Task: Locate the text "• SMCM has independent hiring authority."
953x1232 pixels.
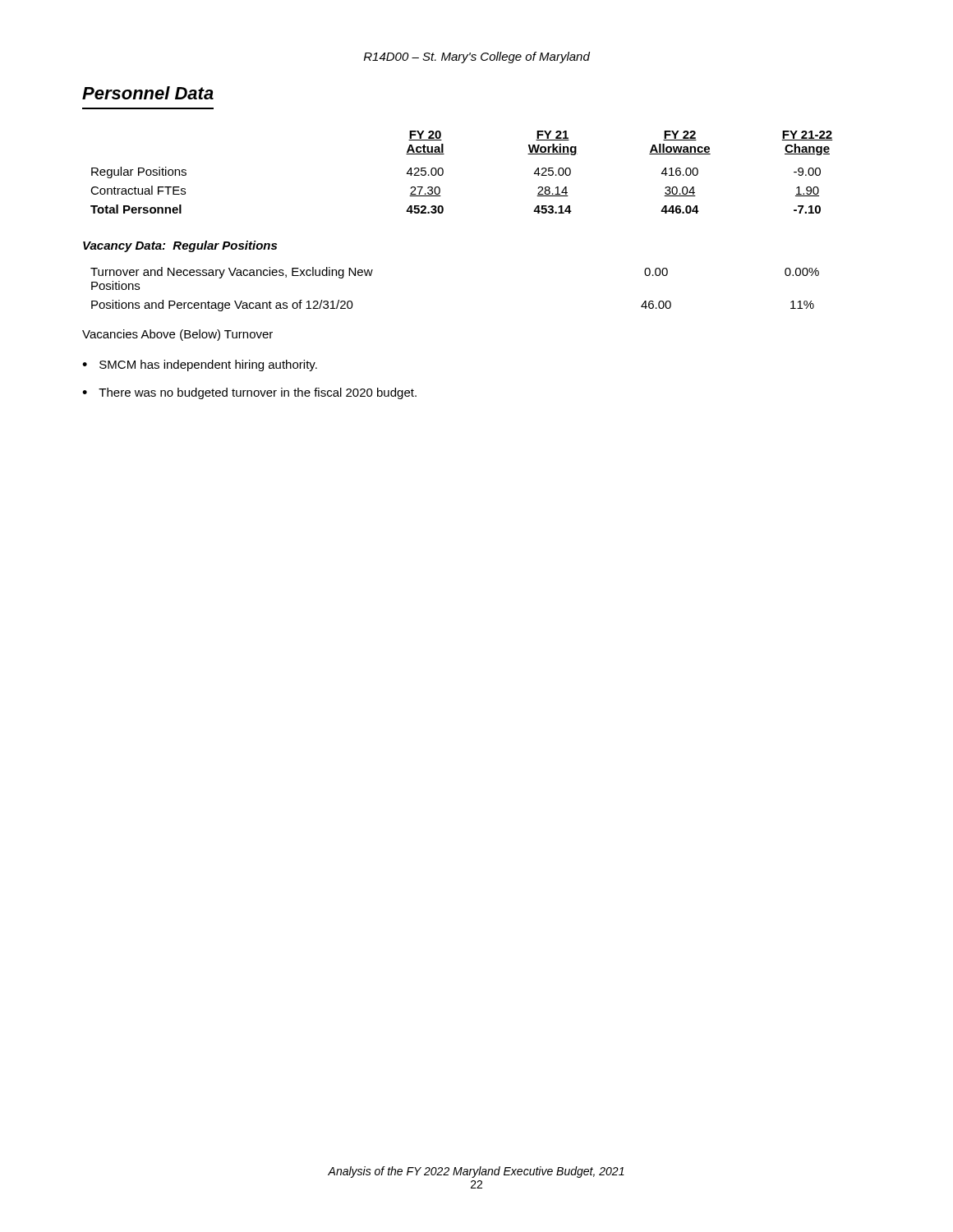Action: (200, 365)
